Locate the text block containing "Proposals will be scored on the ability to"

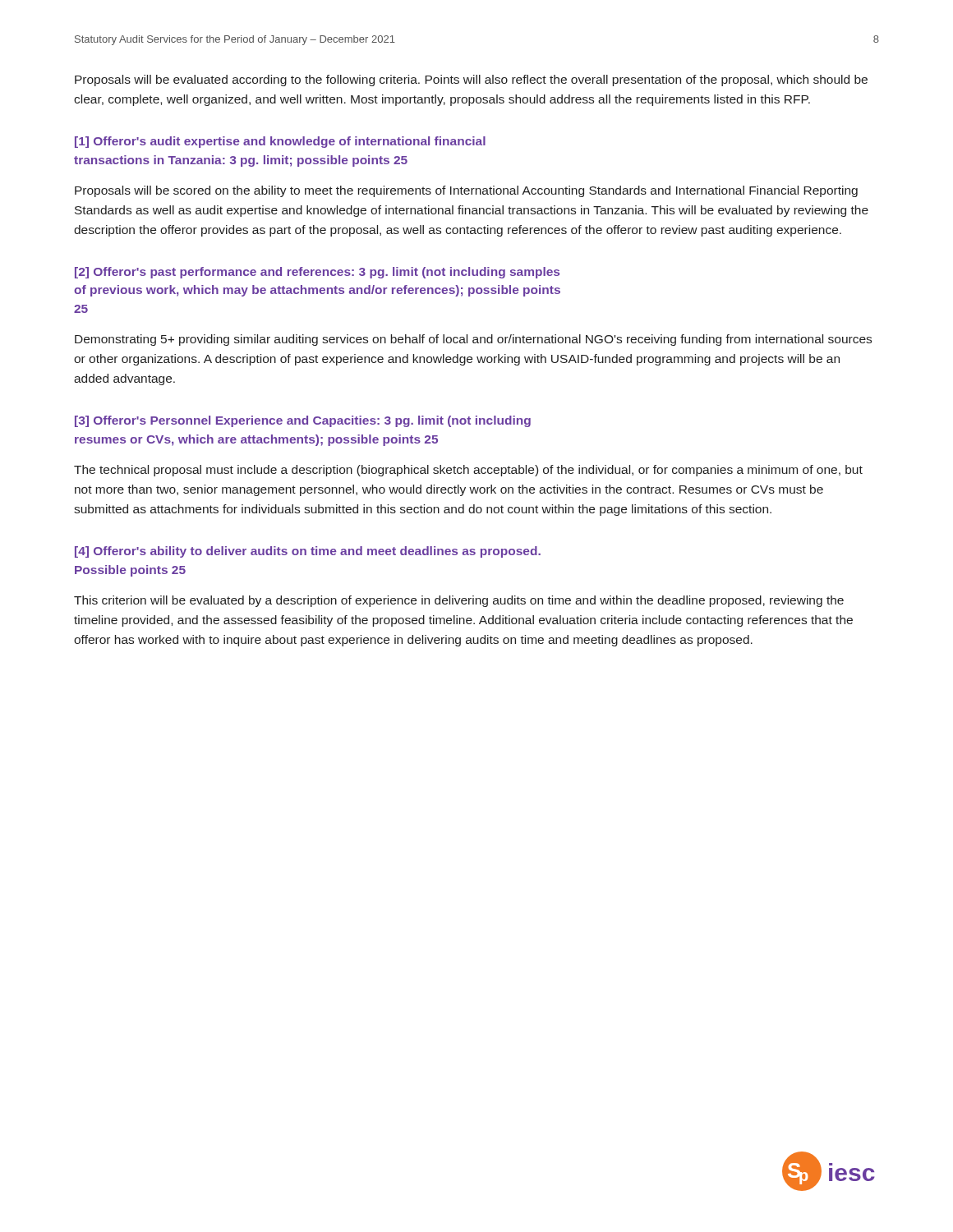471,210
